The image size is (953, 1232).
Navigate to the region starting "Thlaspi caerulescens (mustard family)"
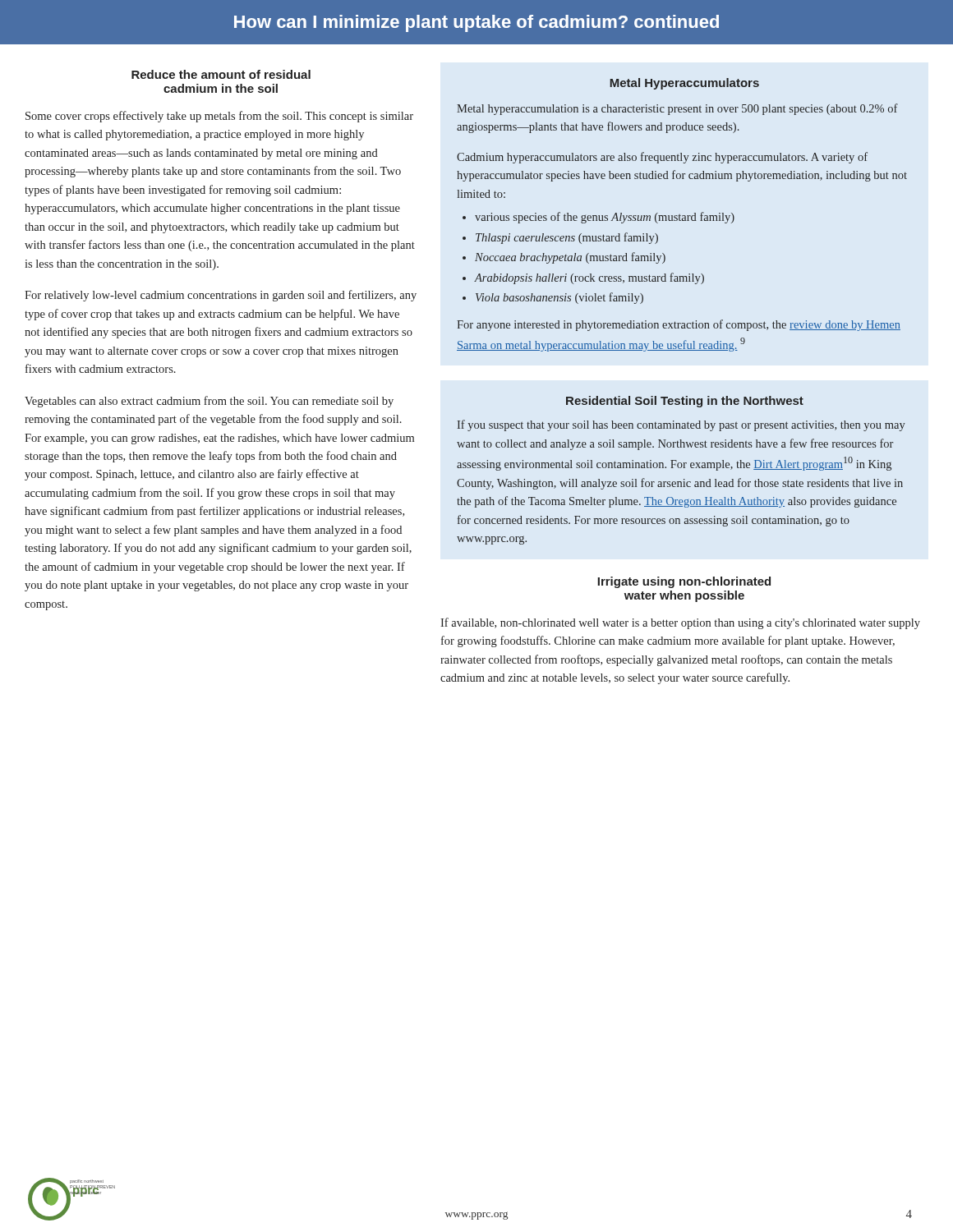[567, 237]
